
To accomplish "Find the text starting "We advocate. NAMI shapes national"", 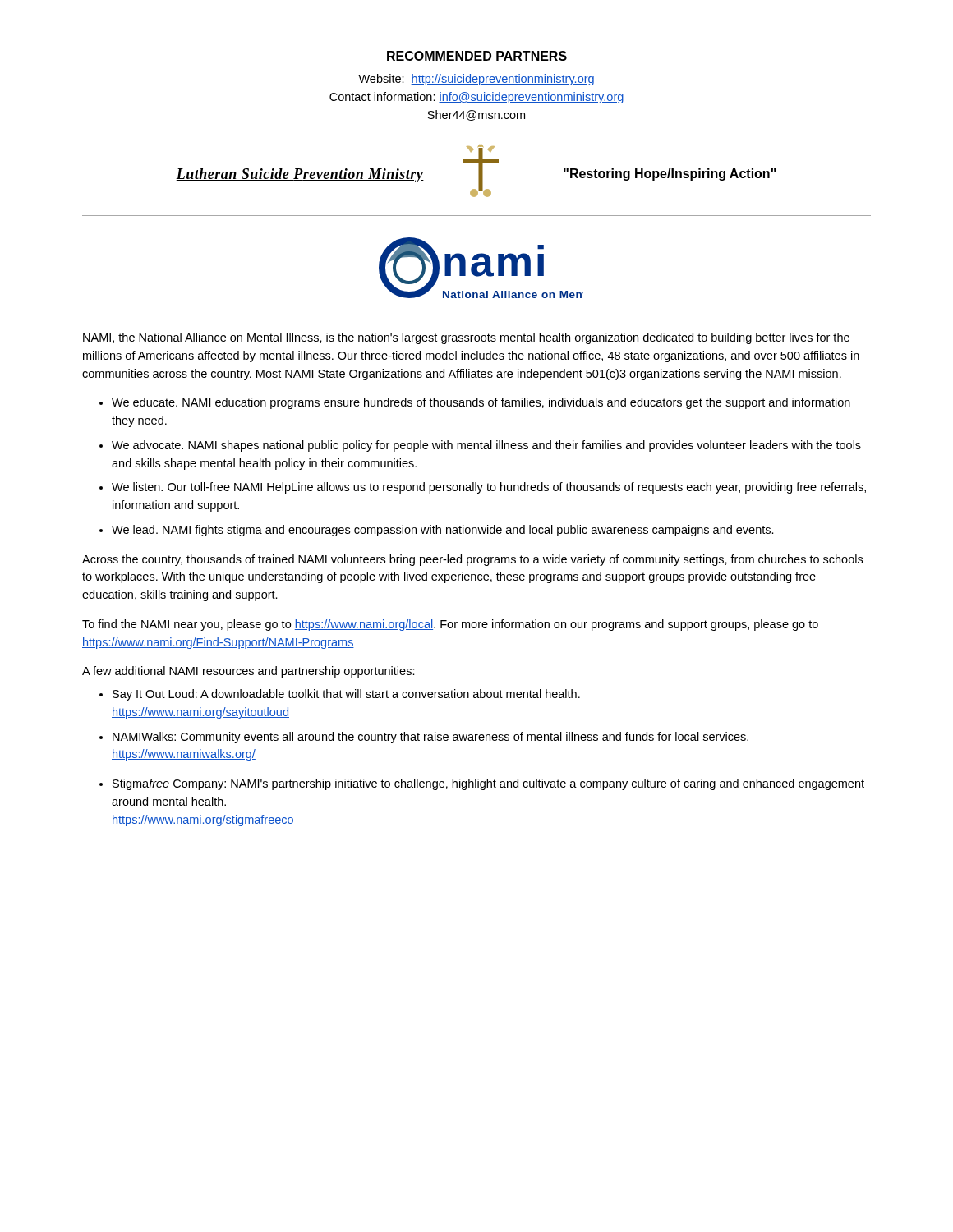I will point(486,454).
